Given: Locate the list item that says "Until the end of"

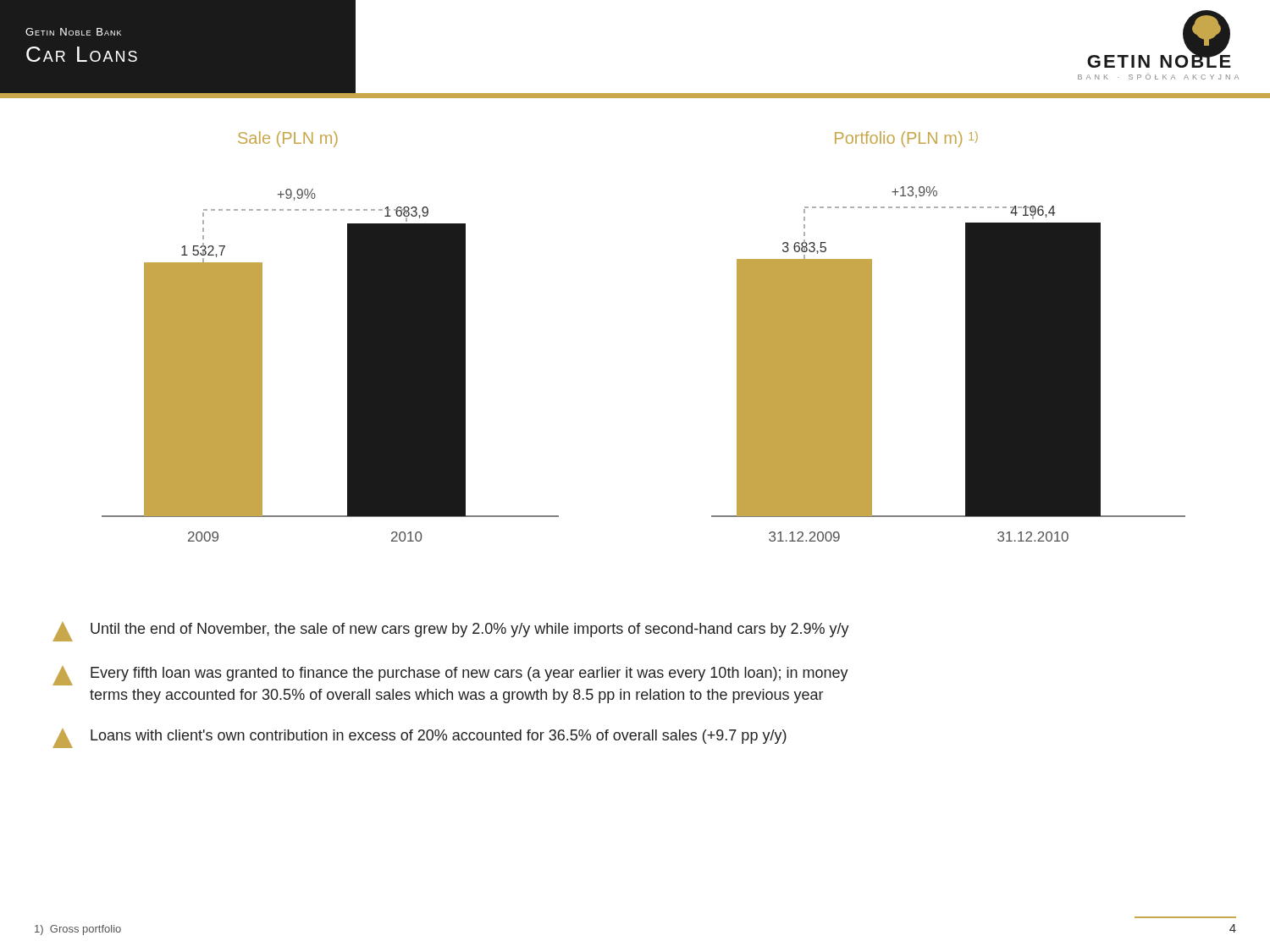Looking at the screenshot, I should [x=450, y=630].
